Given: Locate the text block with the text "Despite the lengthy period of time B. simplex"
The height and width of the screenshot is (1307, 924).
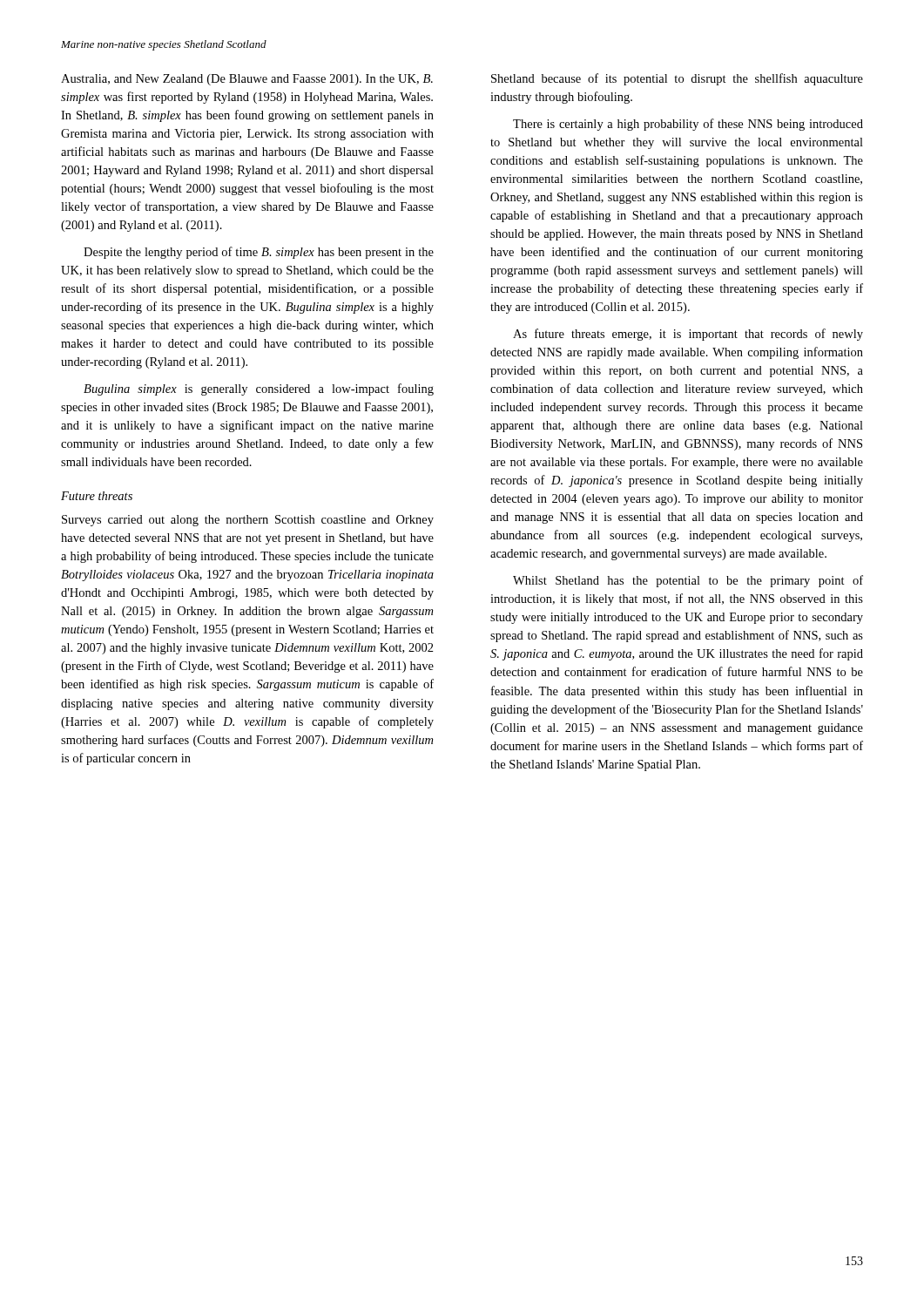Looking at the screenshot, I should pyautogui.click(x=247, y=307).
